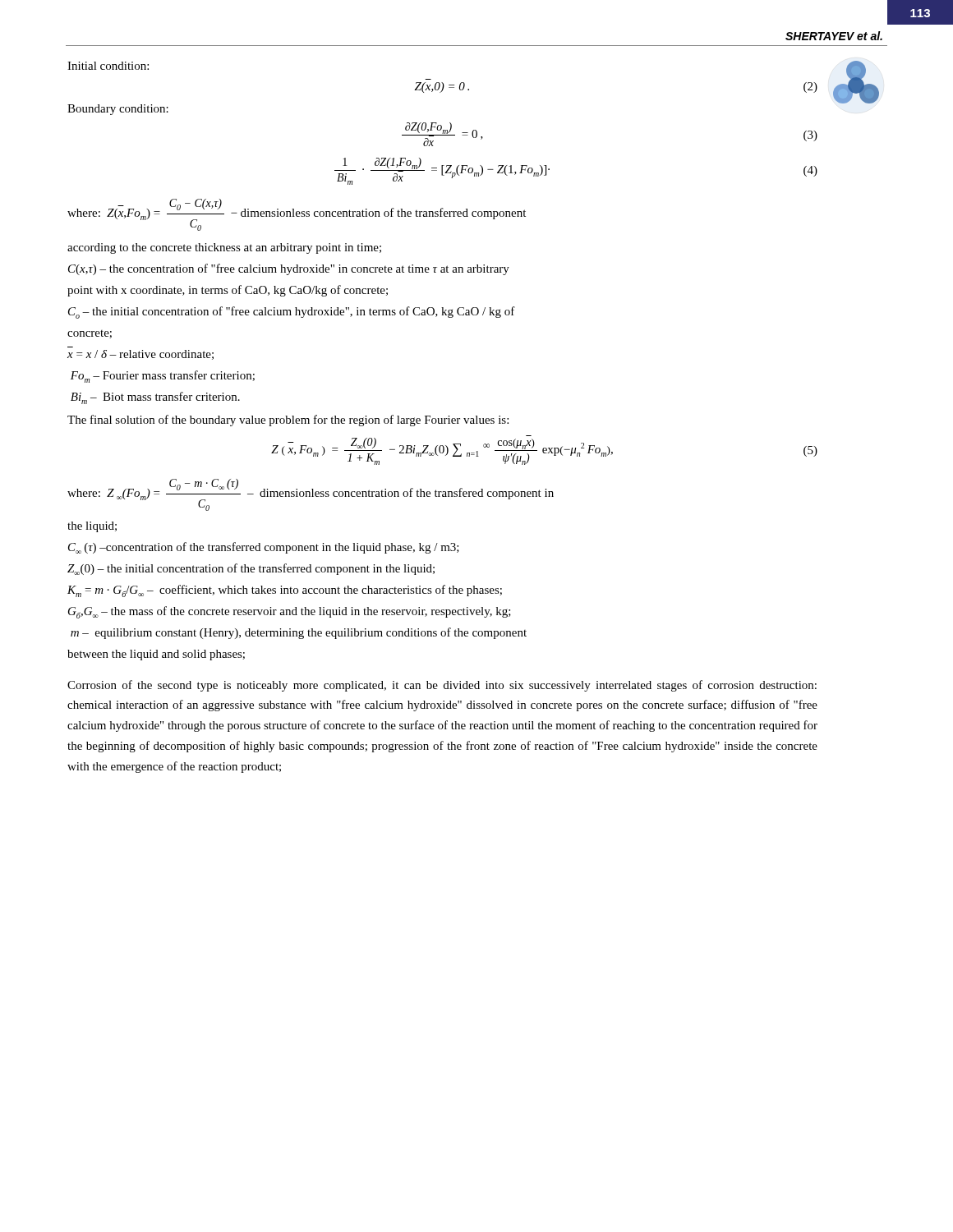Find the passage starting "Gб,G∞ – the mass of"
Screen dimensions: 1232x953
(289, 612)
